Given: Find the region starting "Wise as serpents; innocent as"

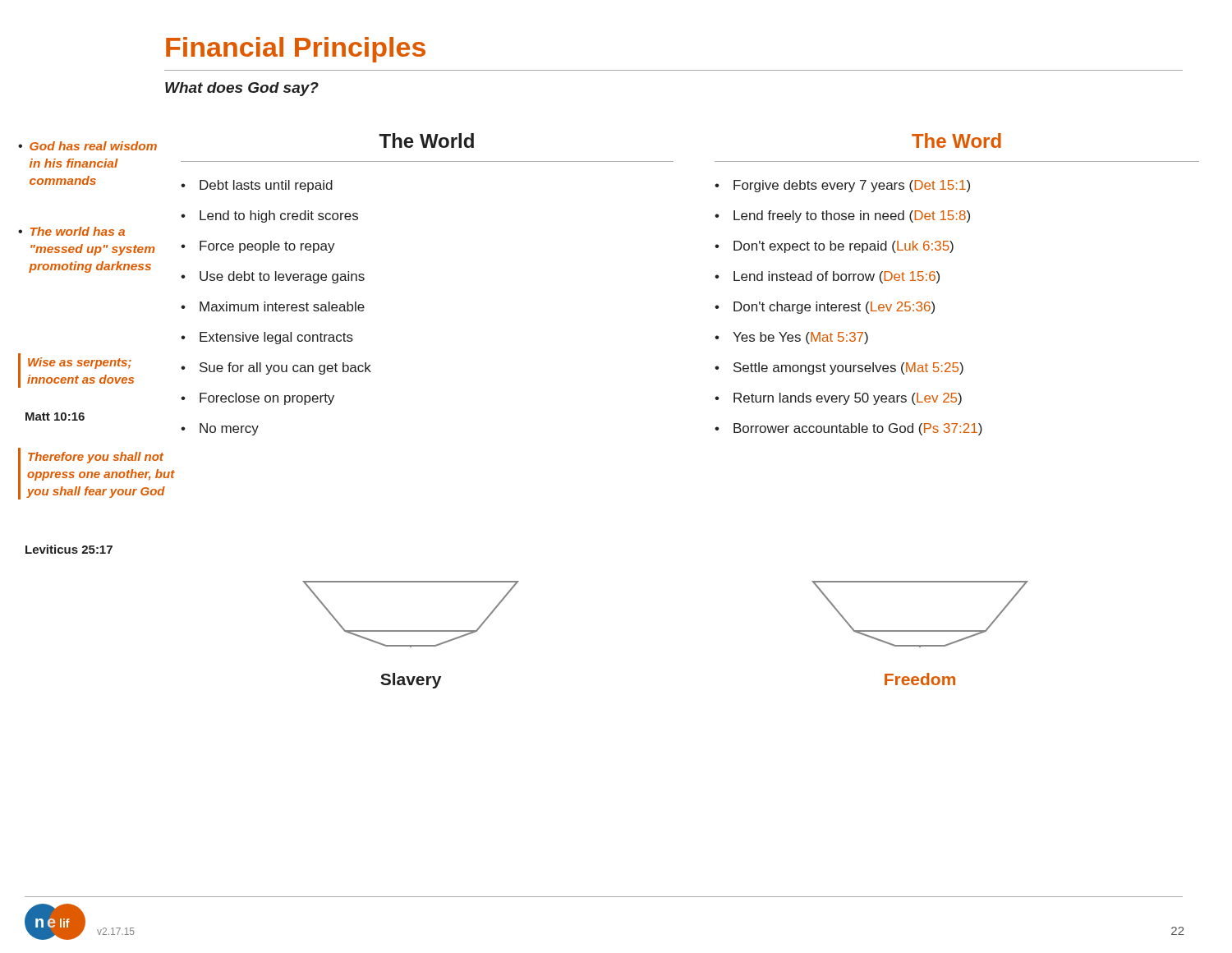Looking at the screenshot, I should (x=103, y=371).
